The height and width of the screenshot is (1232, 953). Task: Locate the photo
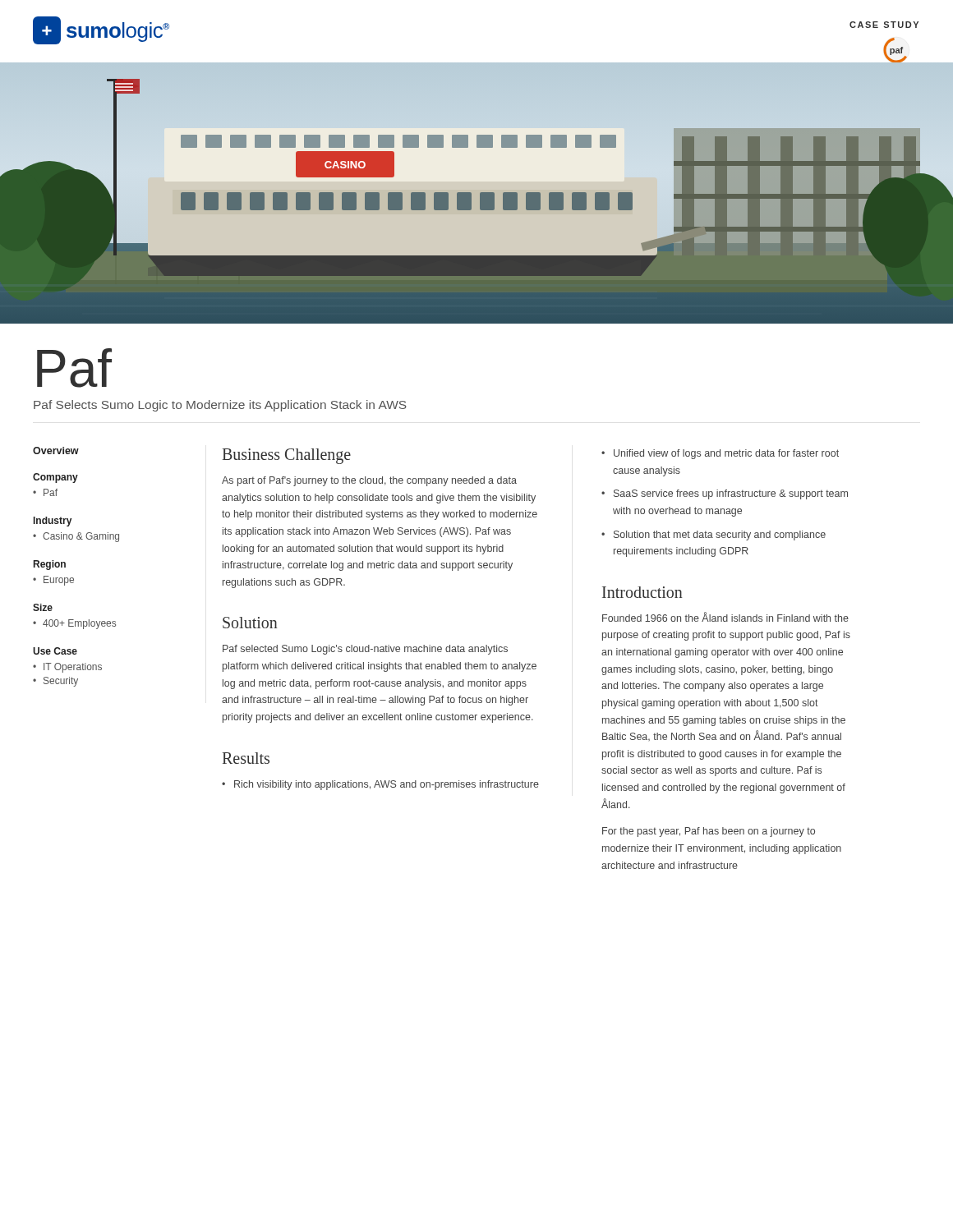(x=476, y=193)
